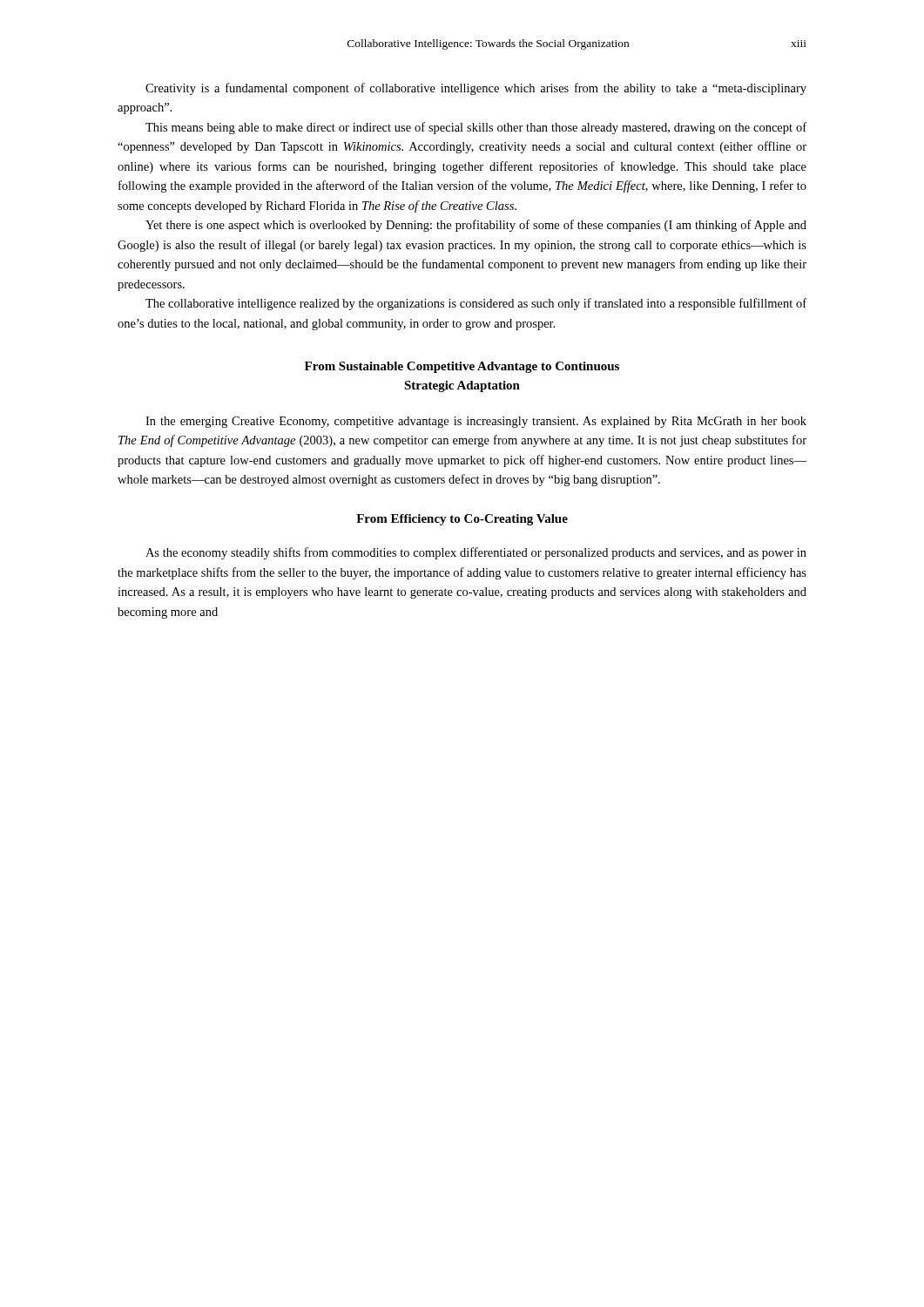Where does it say "From Efficiency to Co-Creating Value"?
Screen dimensions: 1307x924
[462, 519]
